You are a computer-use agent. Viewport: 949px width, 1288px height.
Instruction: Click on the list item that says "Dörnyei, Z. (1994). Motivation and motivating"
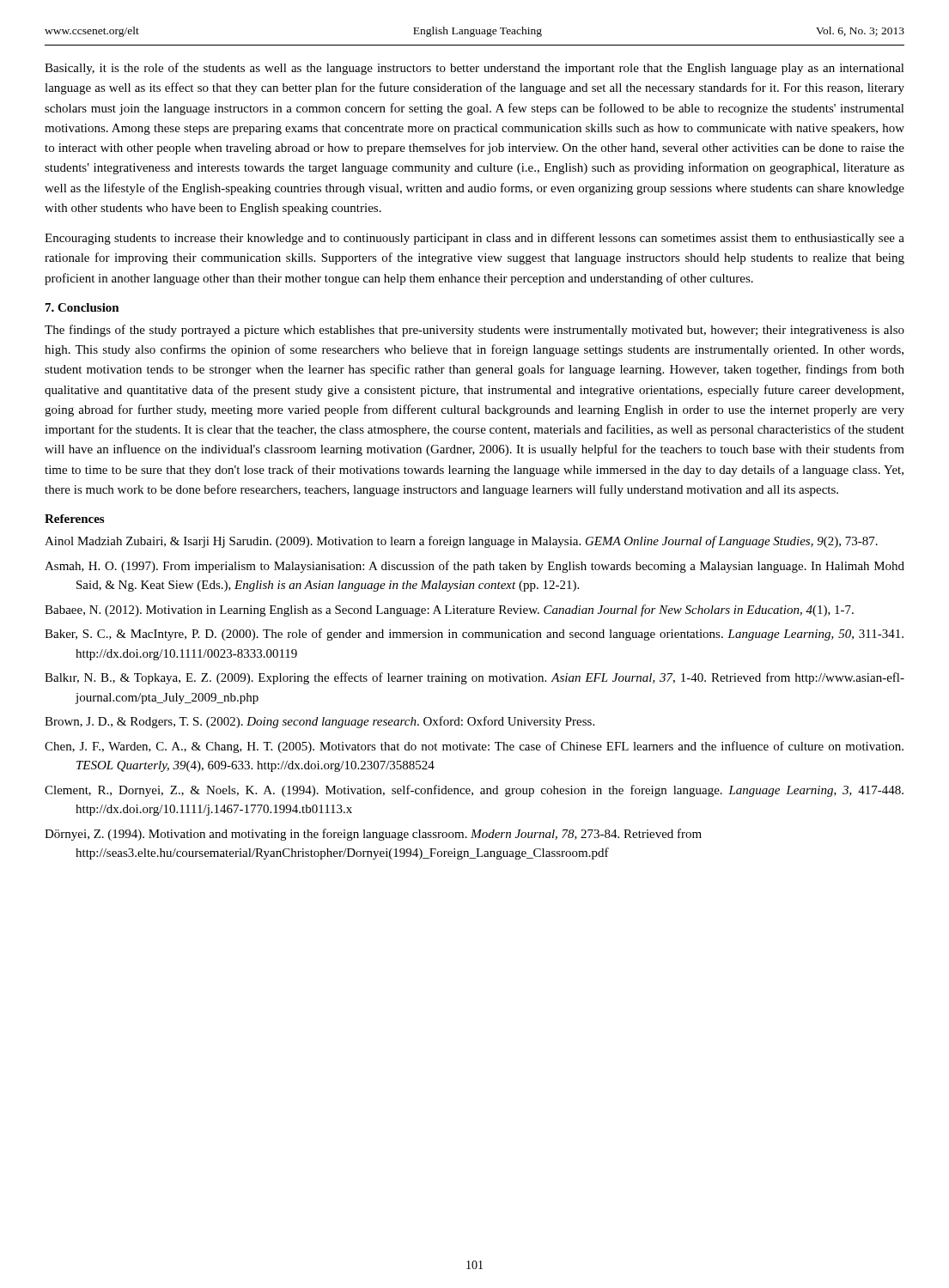(x=373, y=843)
